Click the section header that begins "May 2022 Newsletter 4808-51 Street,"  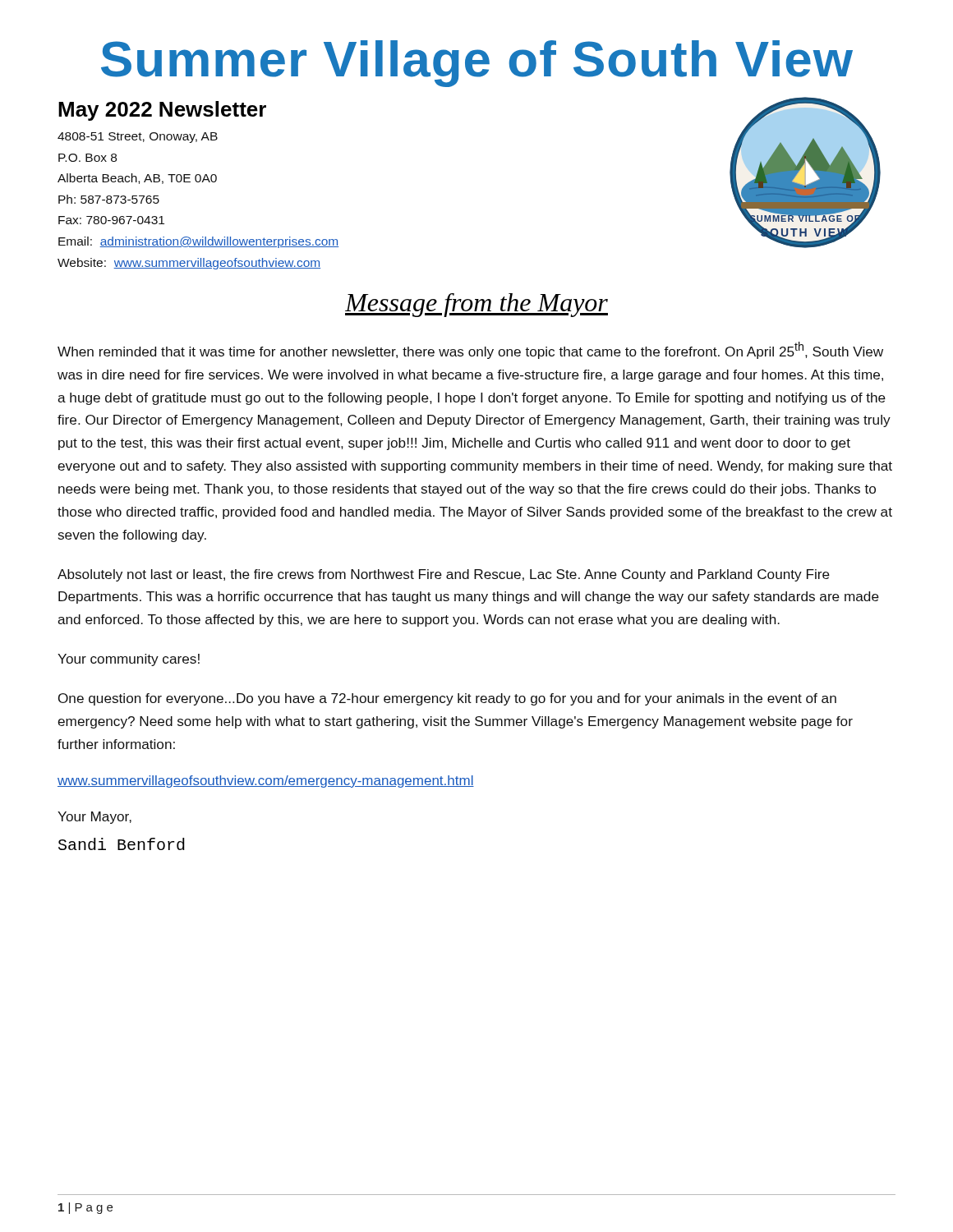[198, 185]
